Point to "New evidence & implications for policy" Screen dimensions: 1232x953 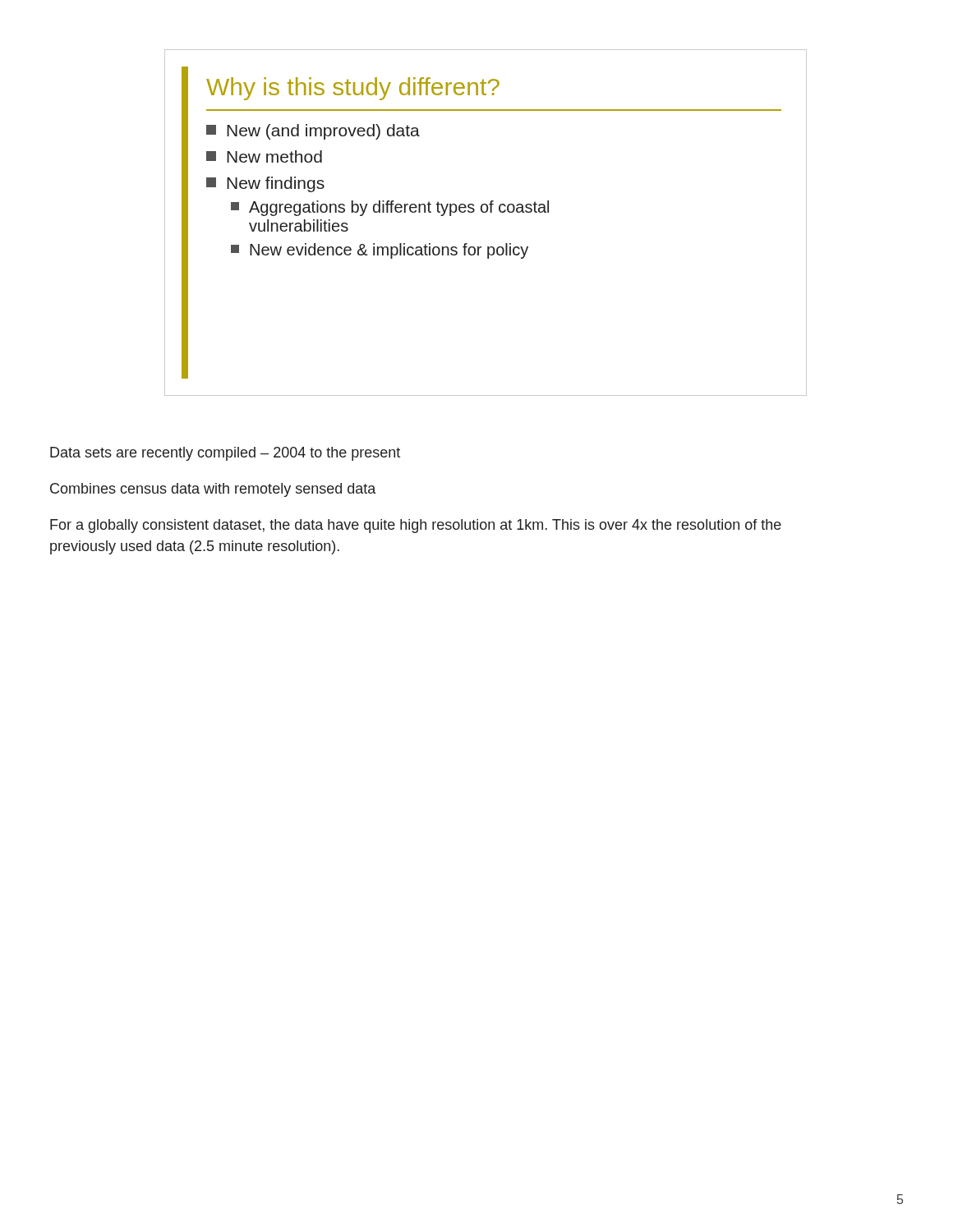pyautogui.click(x=380, y=250)
